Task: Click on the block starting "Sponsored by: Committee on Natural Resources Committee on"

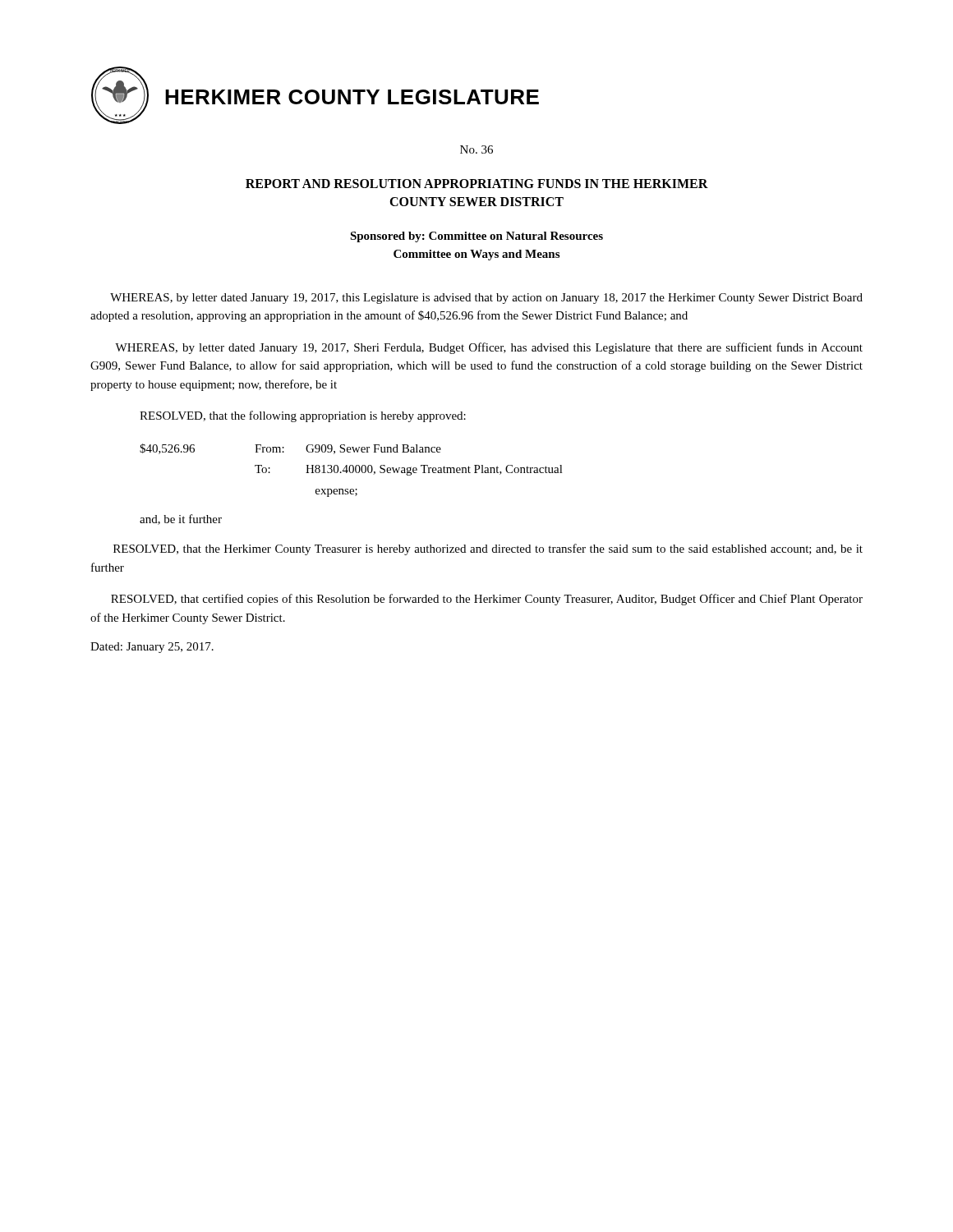Action: click(x=476, y=245)
